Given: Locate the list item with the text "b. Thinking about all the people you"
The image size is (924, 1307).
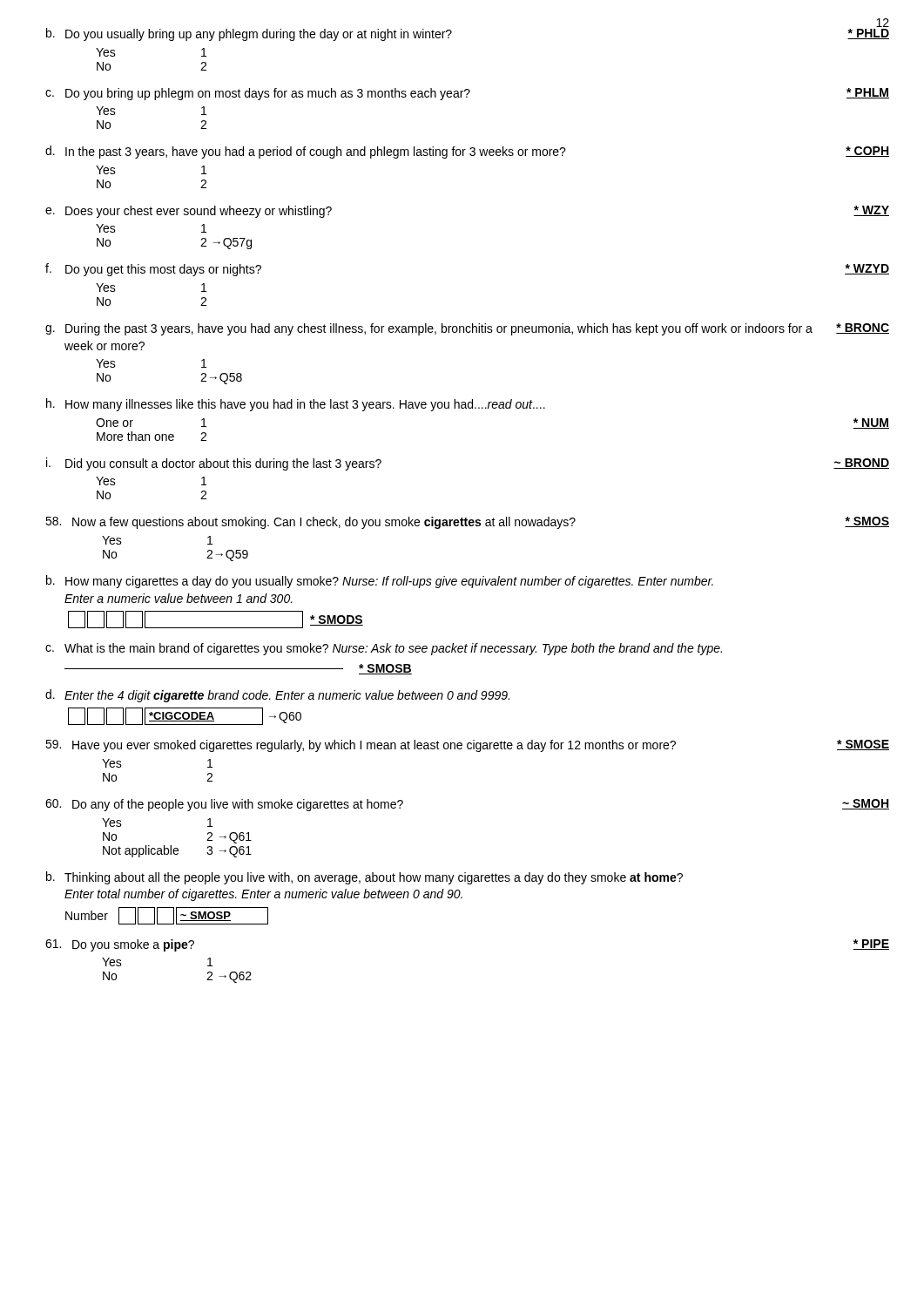Looking at the screenshot, I should coord(467,897).
